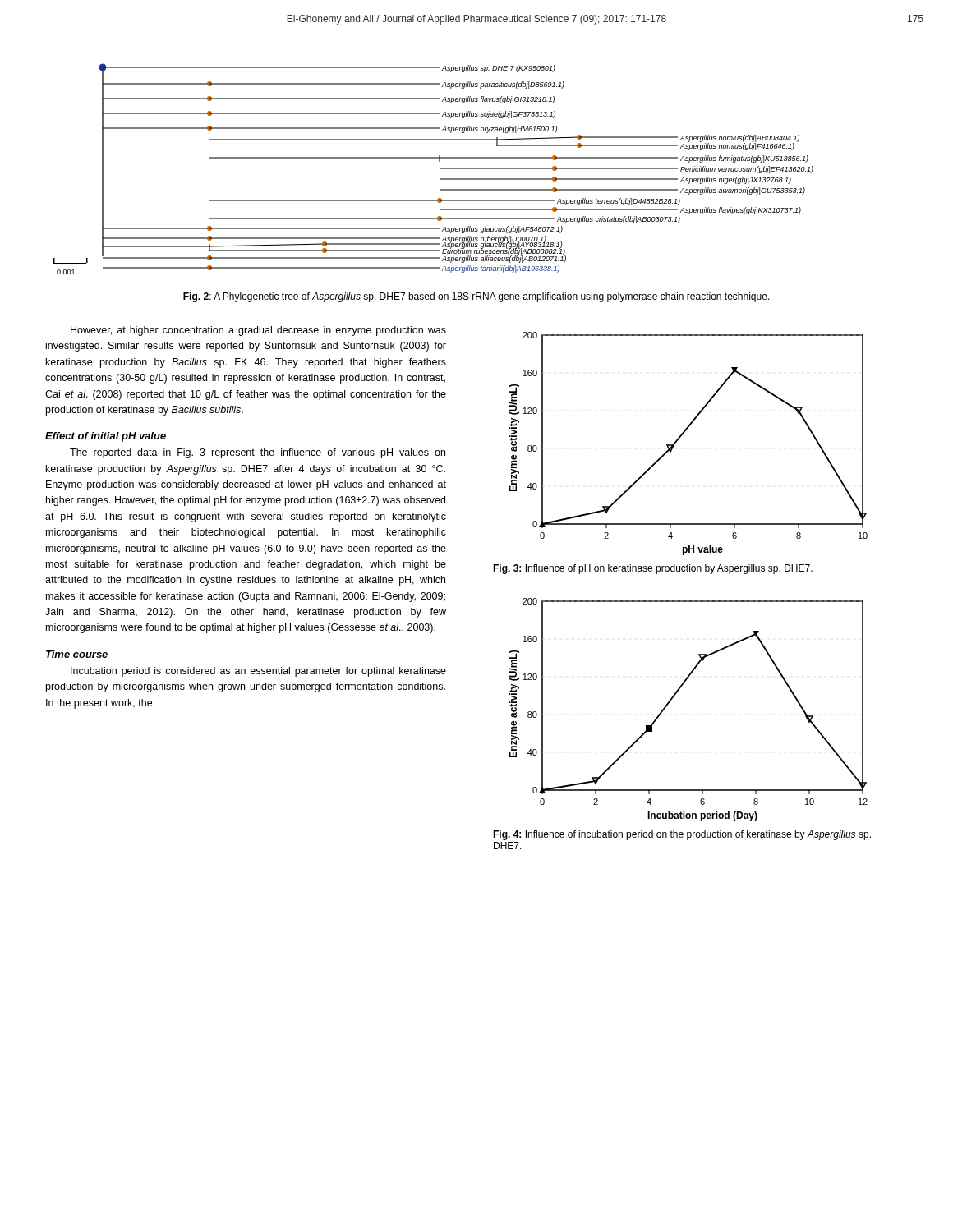Locate the caption with the text "Fig. 3: Influence of pH on"
The height and width of the screenshot is (1232, 953).
point(653,568)
